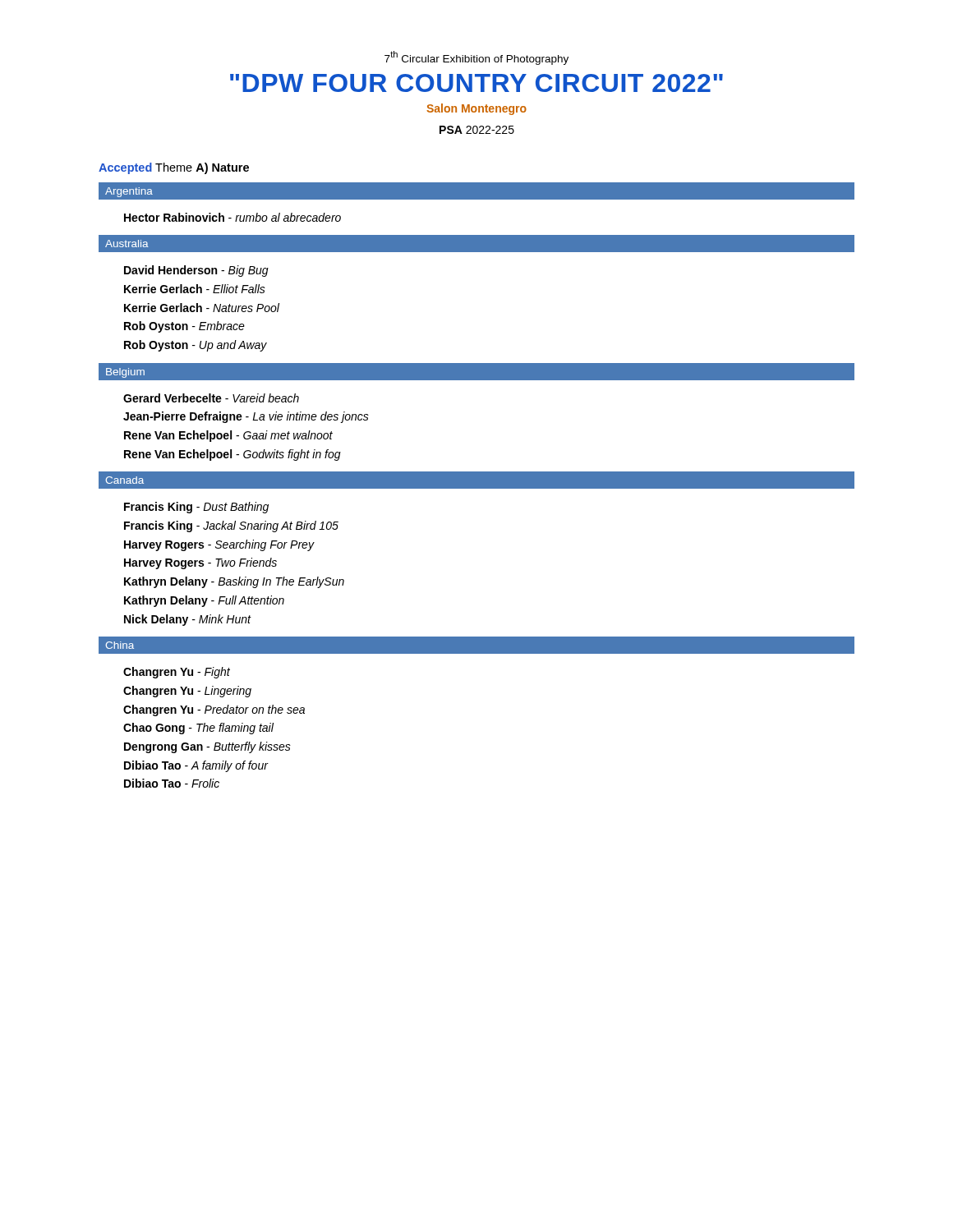Image resolution: width=953 pixels, height=1232 pixels.
Task: Click on the text that says "David Henderson - Big Bug"
Action: (196, 270)
